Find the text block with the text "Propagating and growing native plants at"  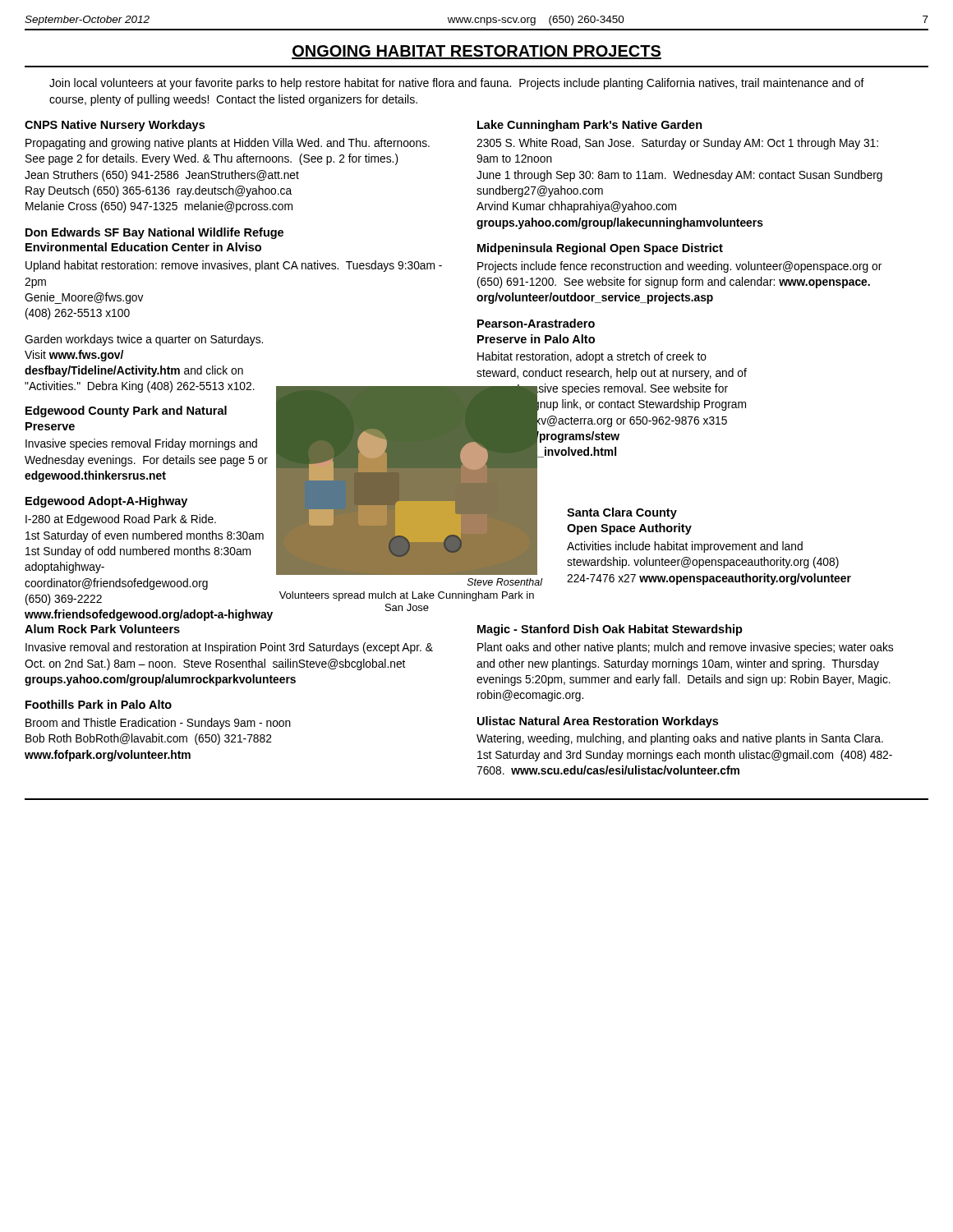(x=229, y=175)
